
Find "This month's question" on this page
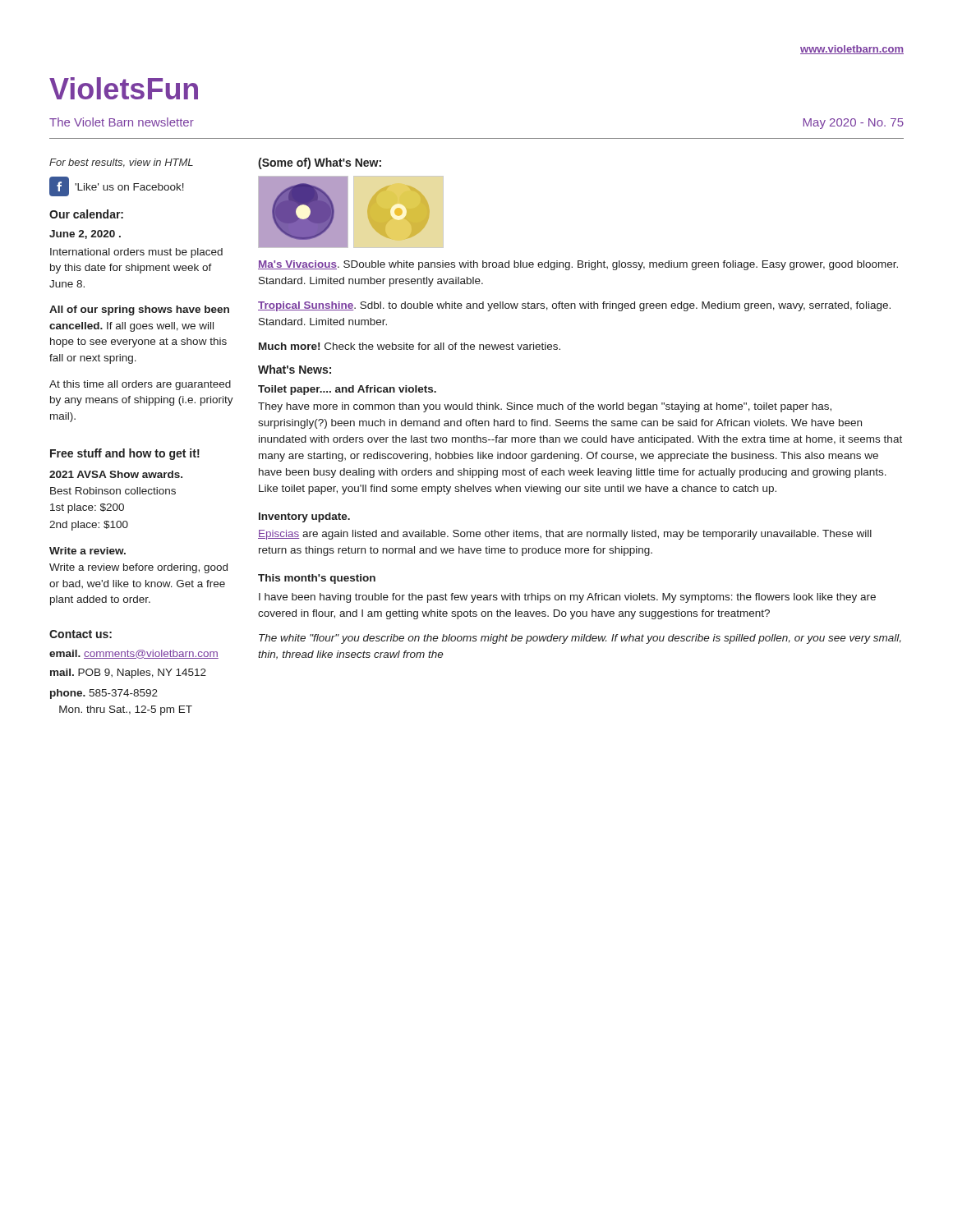pos(317,577)
